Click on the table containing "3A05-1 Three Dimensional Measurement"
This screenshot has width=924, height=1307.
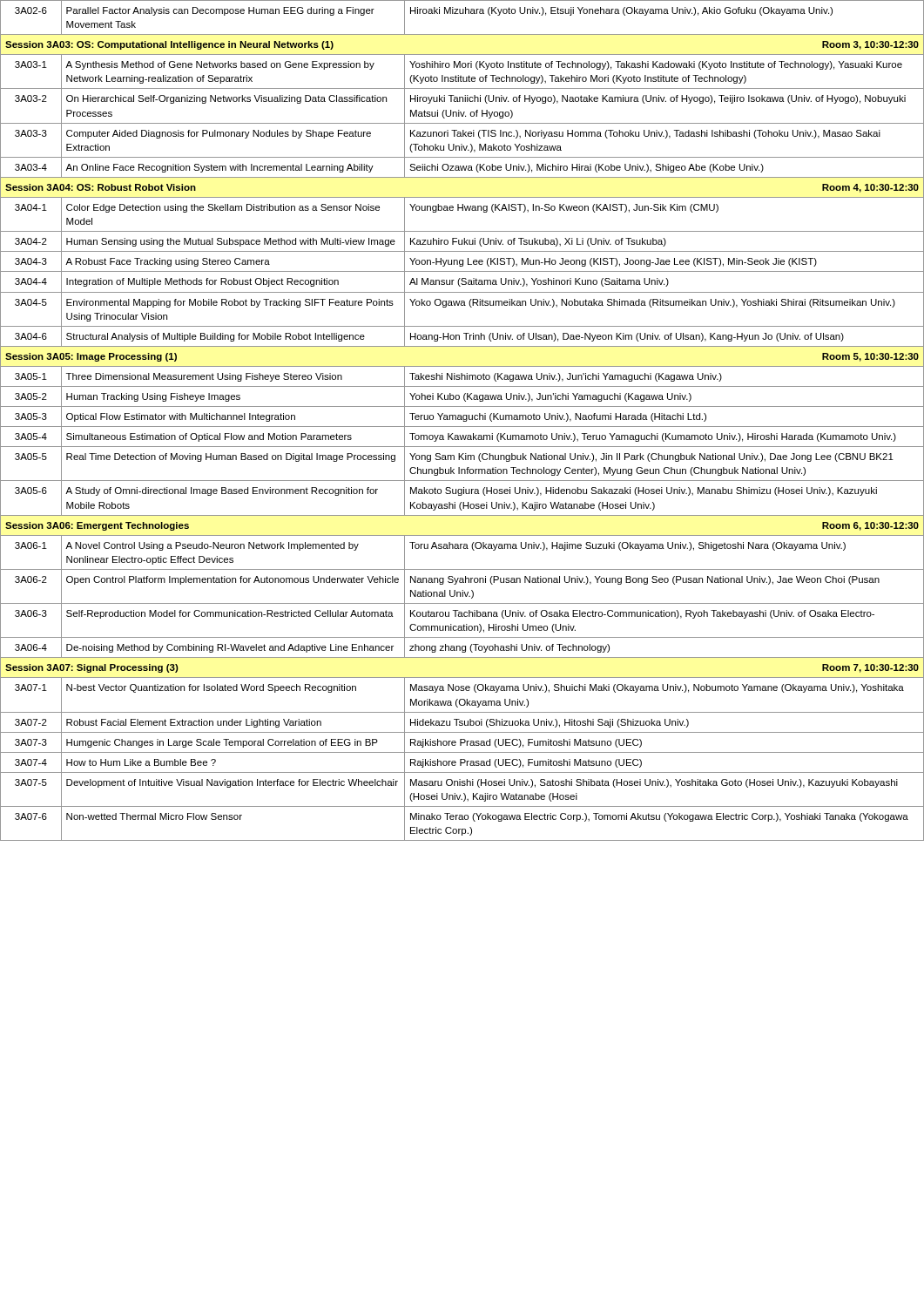coord(462,376)
